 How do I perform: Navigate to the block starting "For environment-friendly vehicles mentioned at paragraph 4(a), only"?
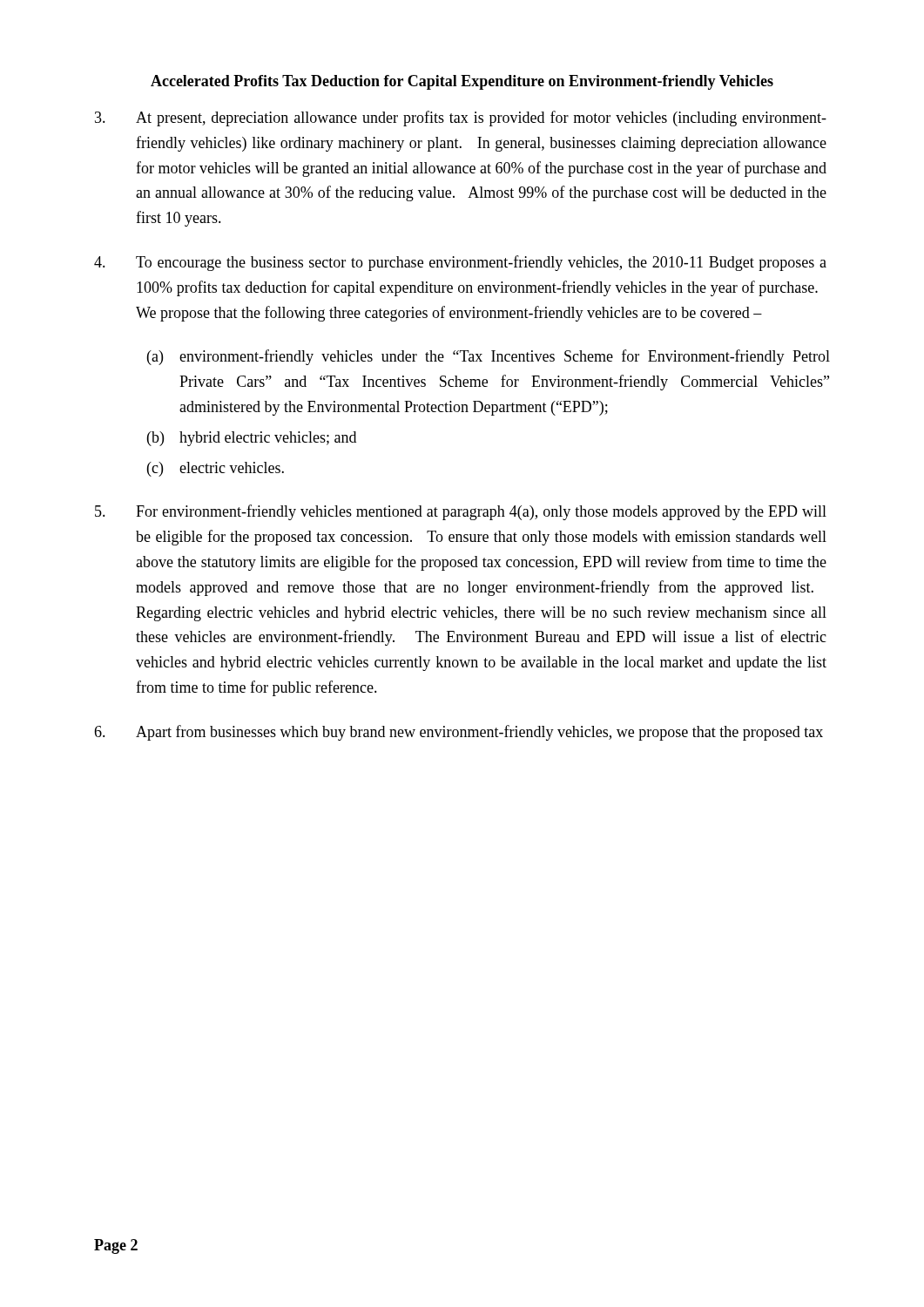point(460,600)
